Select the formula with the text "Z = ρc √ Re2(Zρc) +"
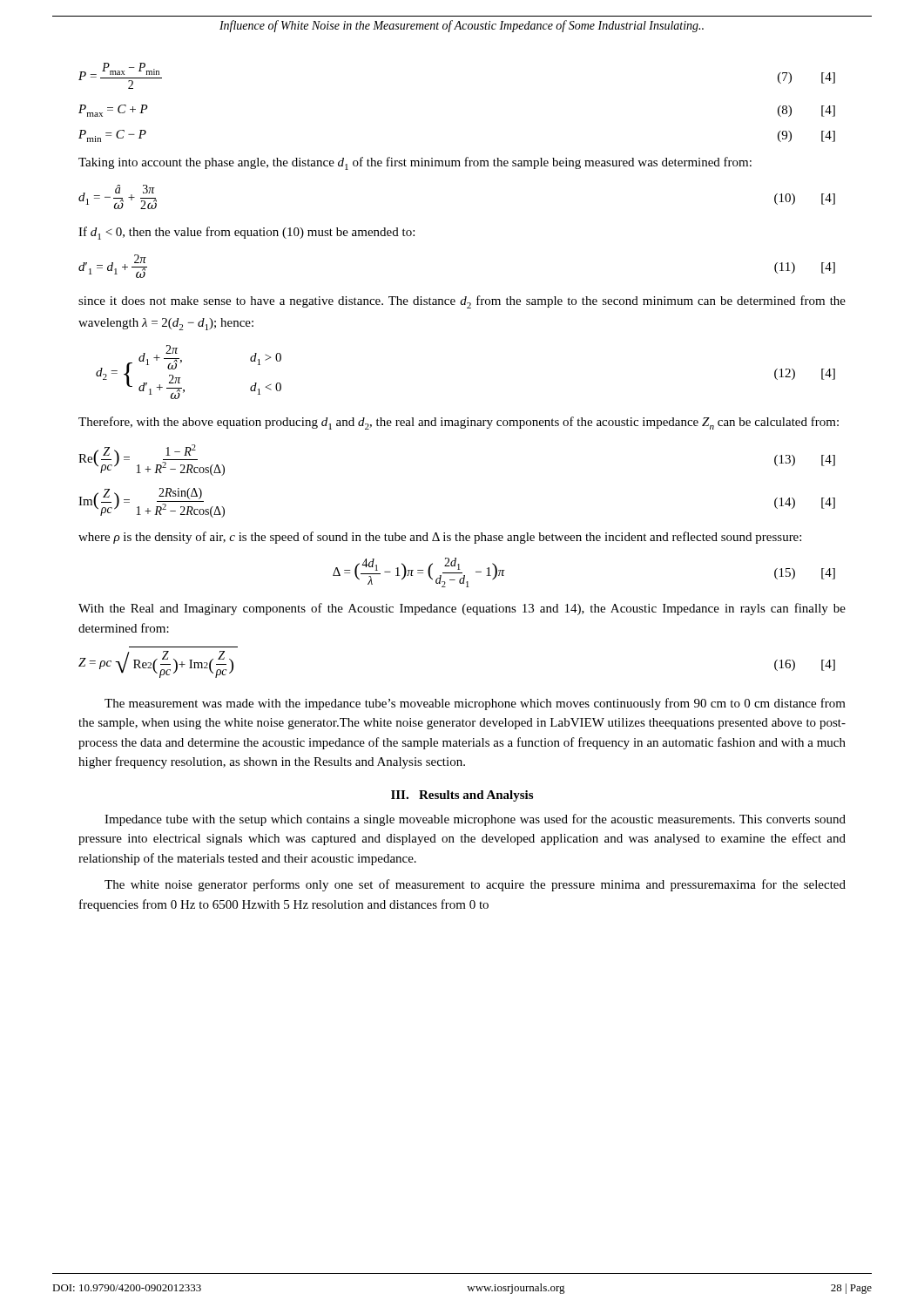The height and width of the screenshot is (1307, 924). click(x=155, y=664)
